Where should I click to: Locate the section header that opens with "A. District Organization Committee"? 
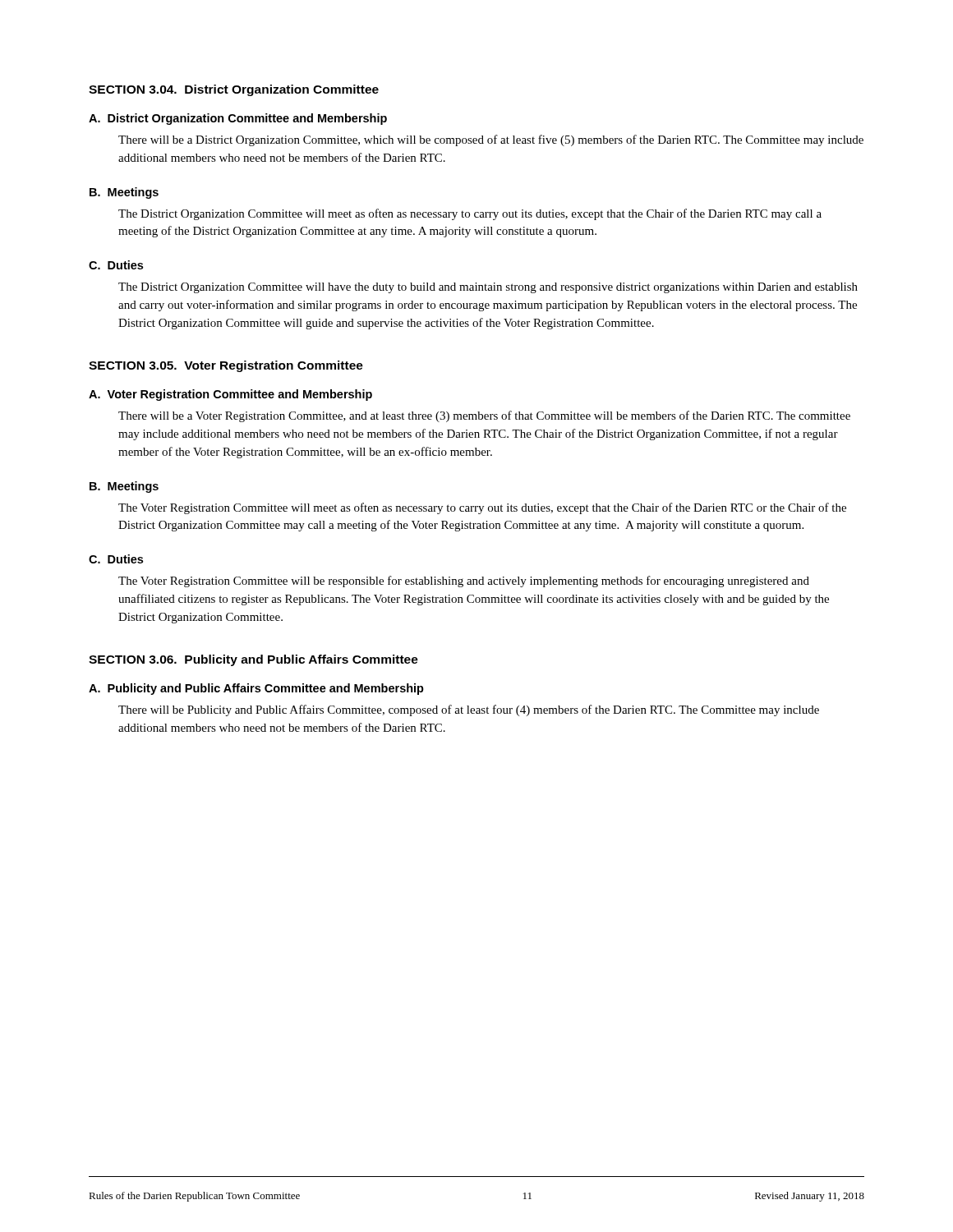[238, 118]
